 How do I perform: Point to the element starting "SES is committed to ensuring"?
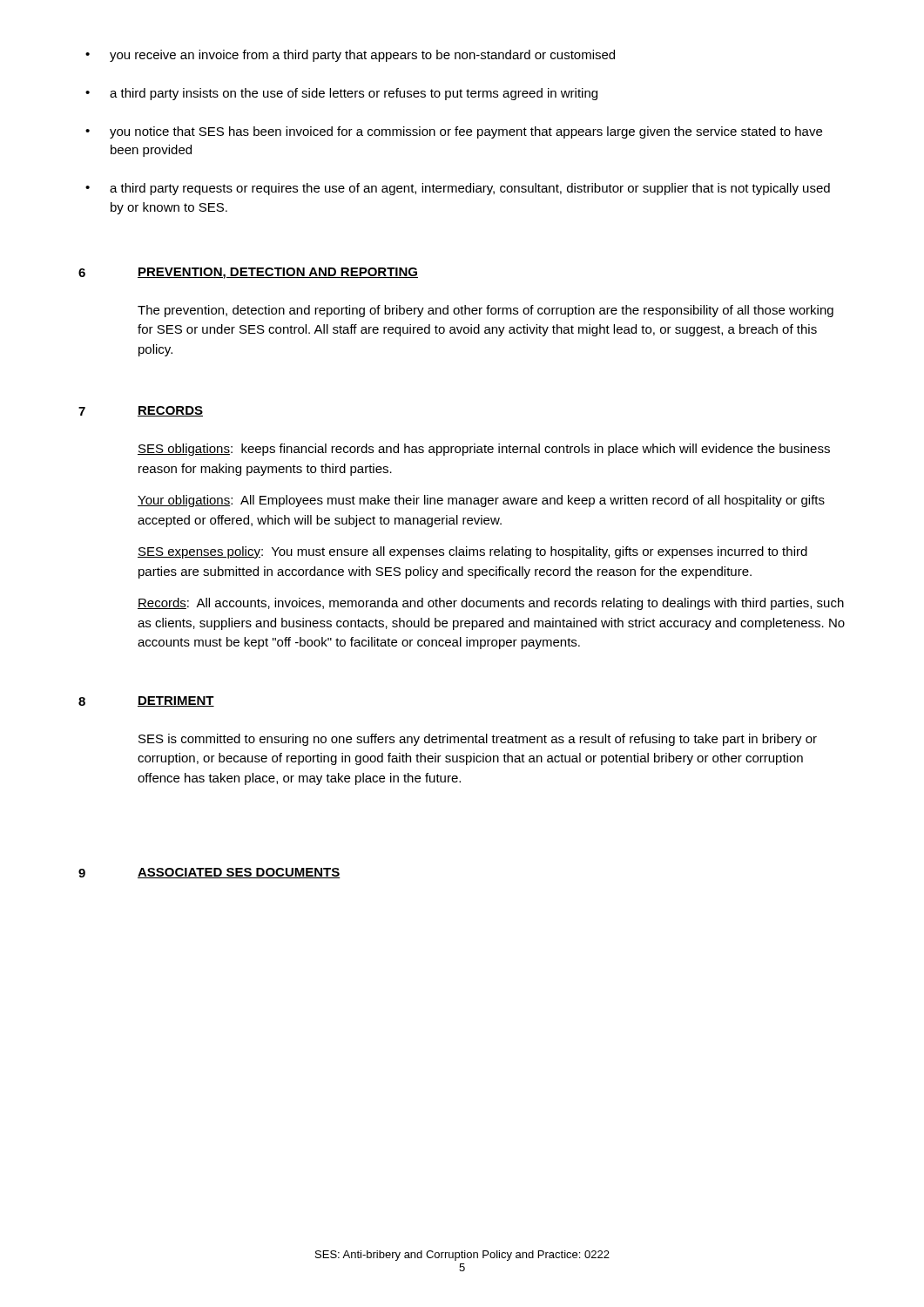(492, 758)
